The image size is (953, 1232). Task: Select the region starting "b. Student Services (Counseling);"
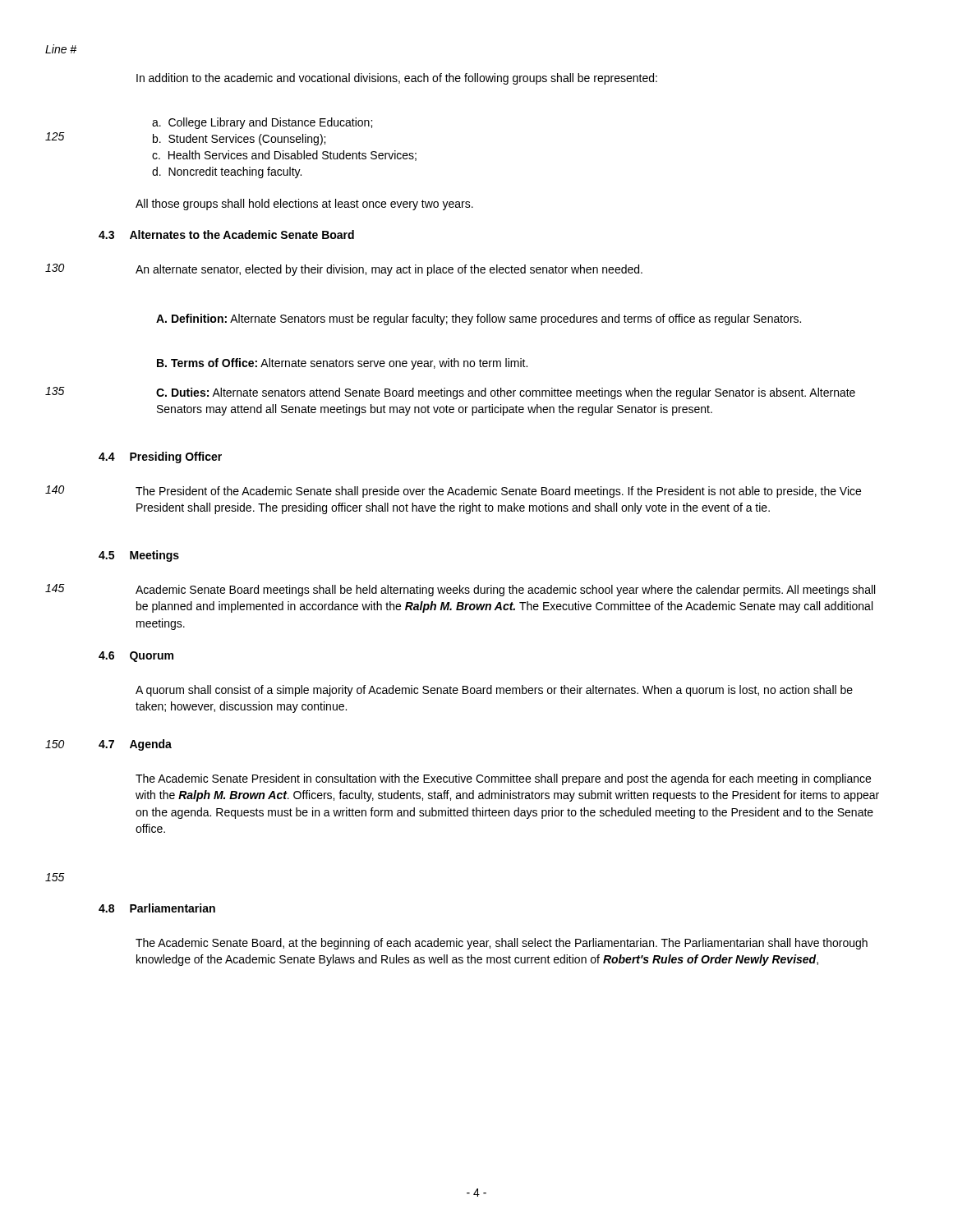click(x=239, y=139)
